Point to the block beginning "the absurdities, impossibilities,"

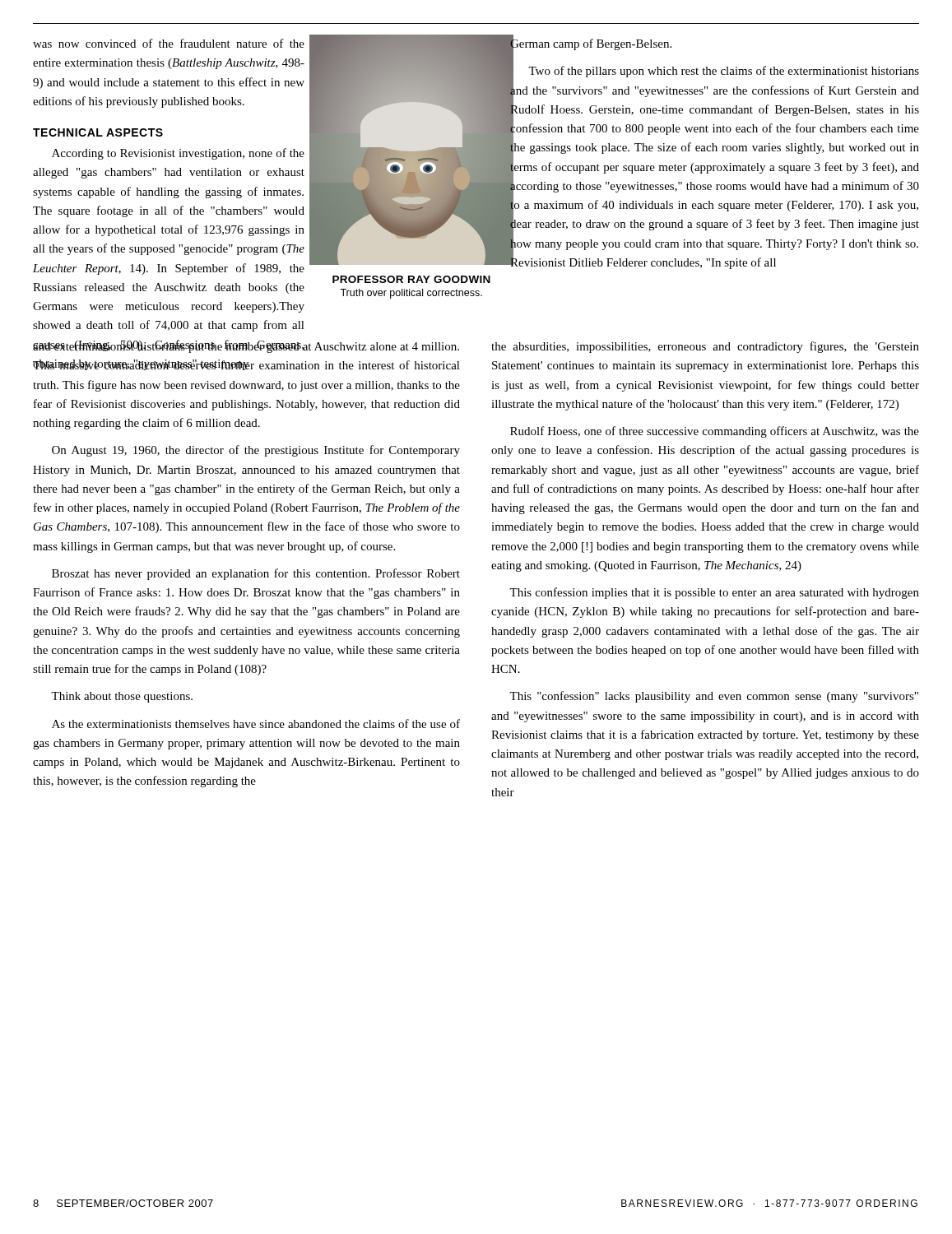point(705,570)
